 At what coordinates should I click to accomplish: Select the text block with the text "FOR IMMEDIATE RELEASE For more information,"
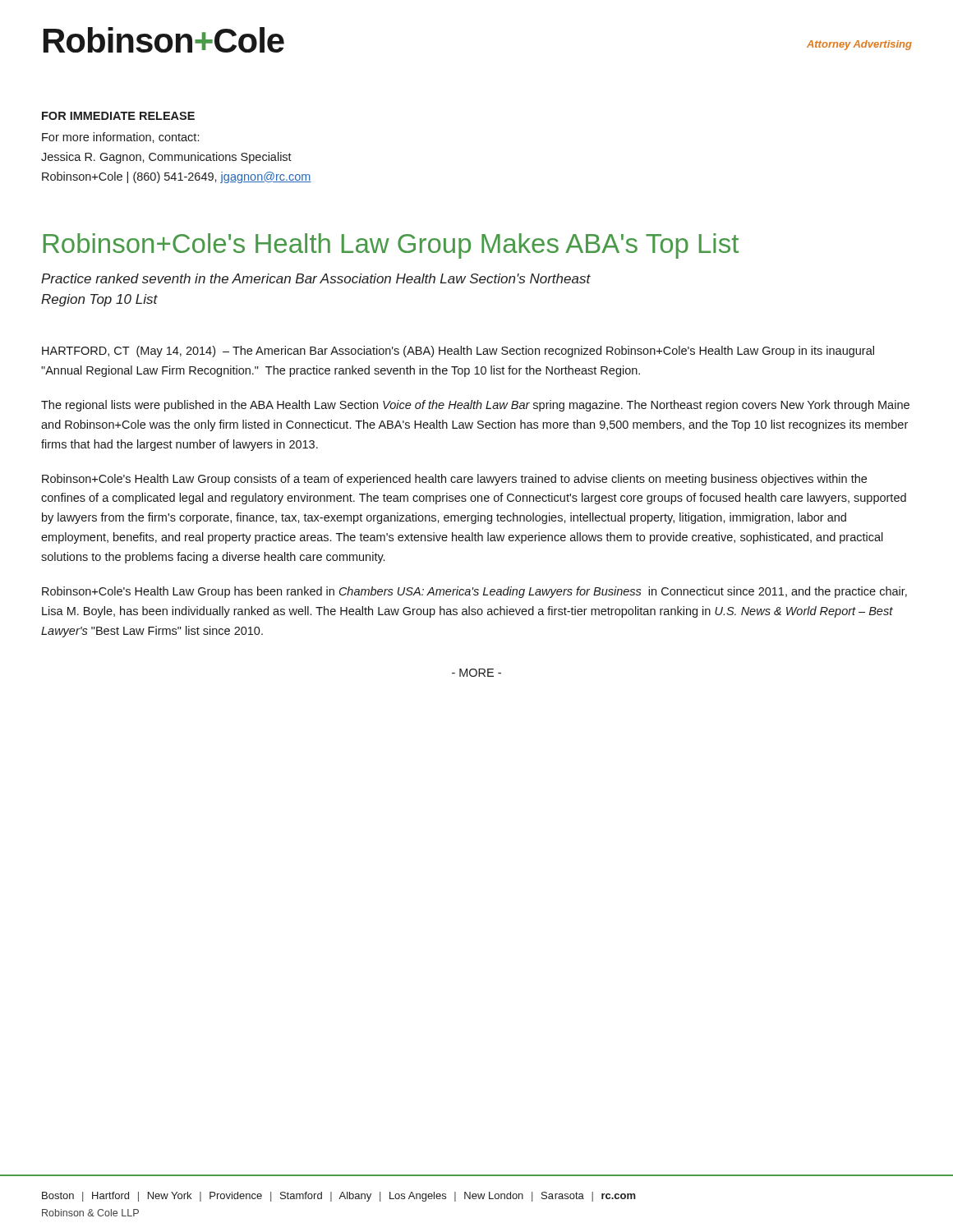point(118,116)
